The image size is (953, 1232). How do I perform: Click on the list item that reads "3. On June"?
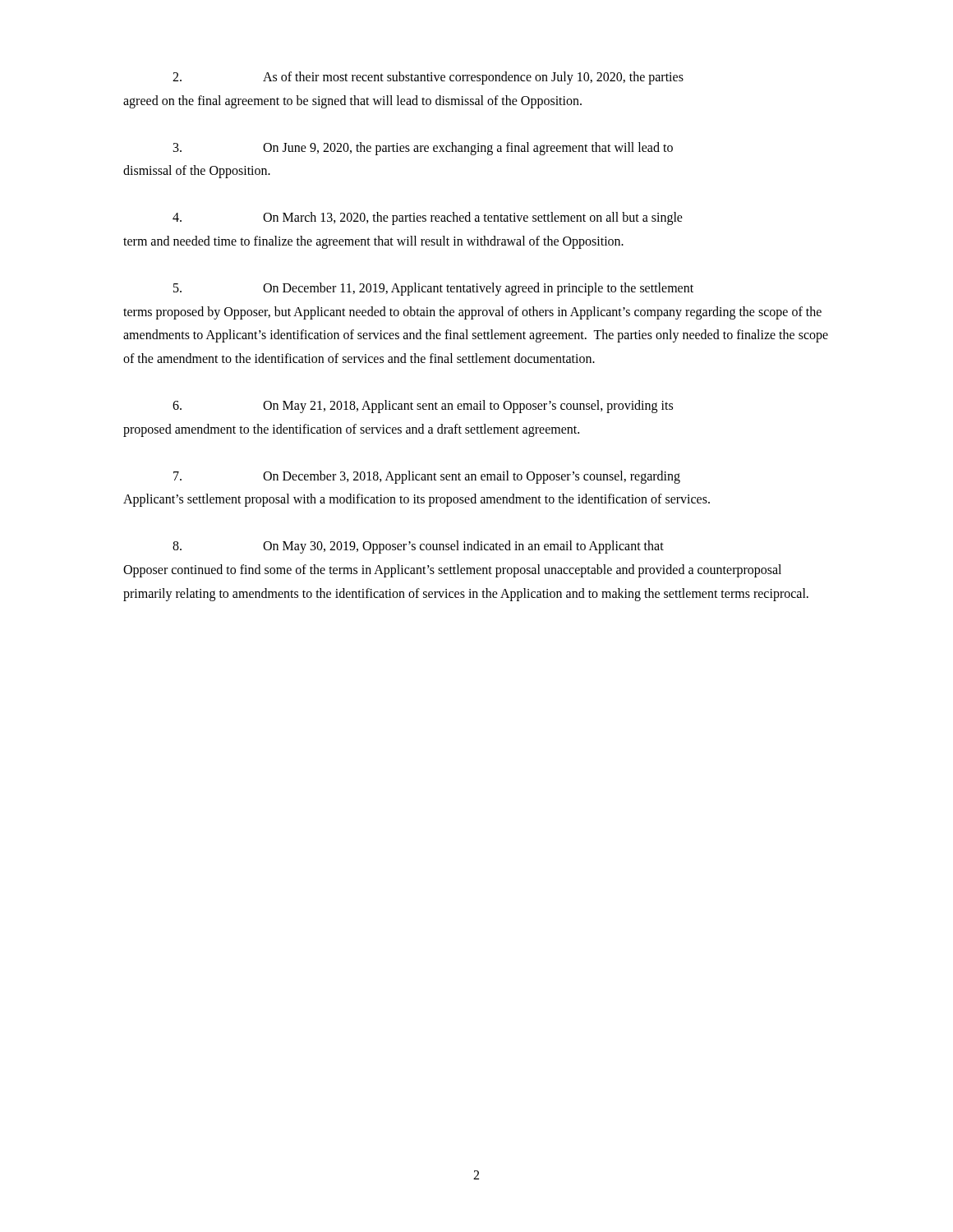(476, 160)
